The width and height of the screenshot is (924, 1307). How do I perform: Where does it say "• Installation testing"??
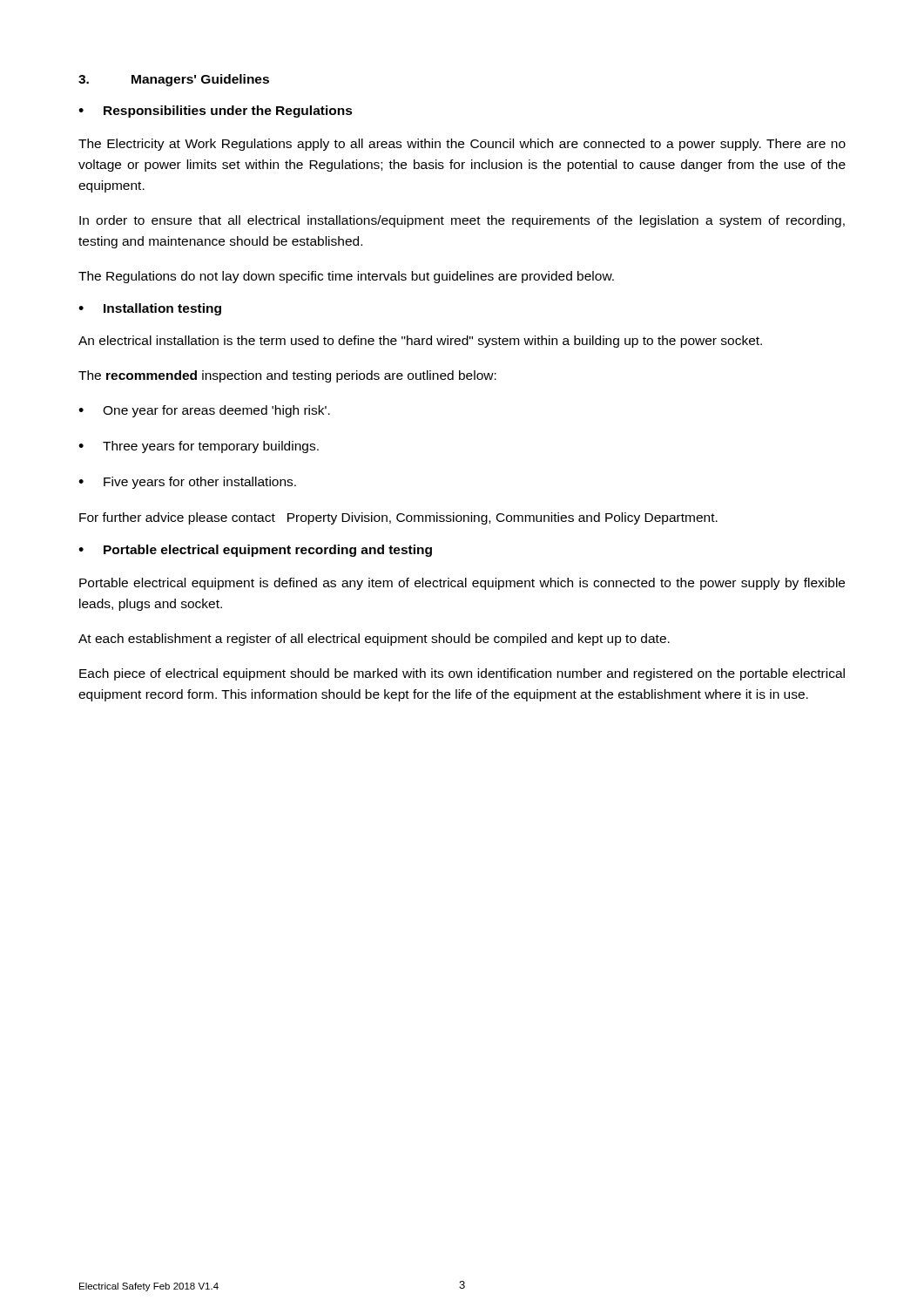(150, 309)
